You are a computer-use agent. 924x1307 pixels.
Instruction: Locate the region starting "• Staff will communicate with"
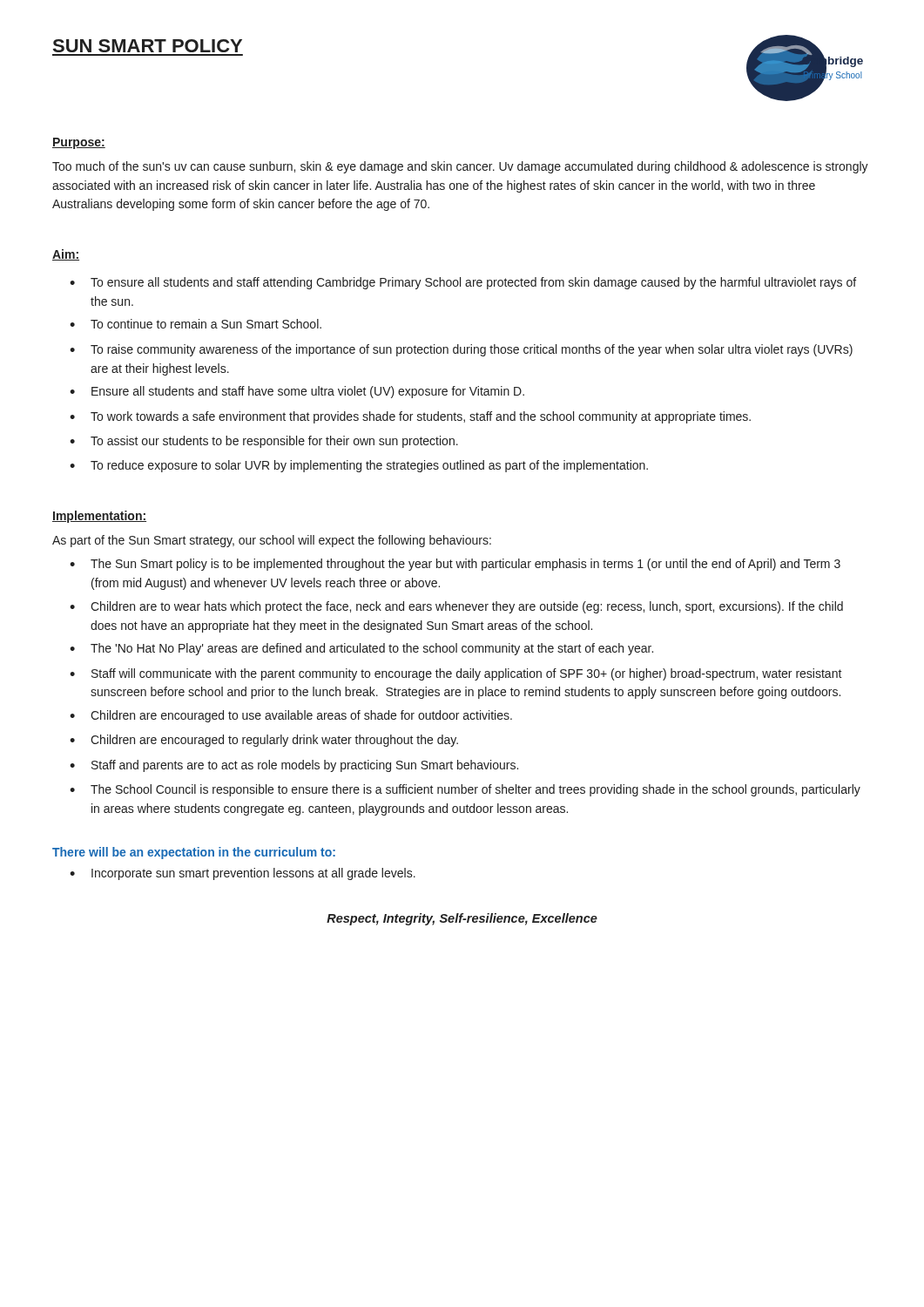[471, 683]
